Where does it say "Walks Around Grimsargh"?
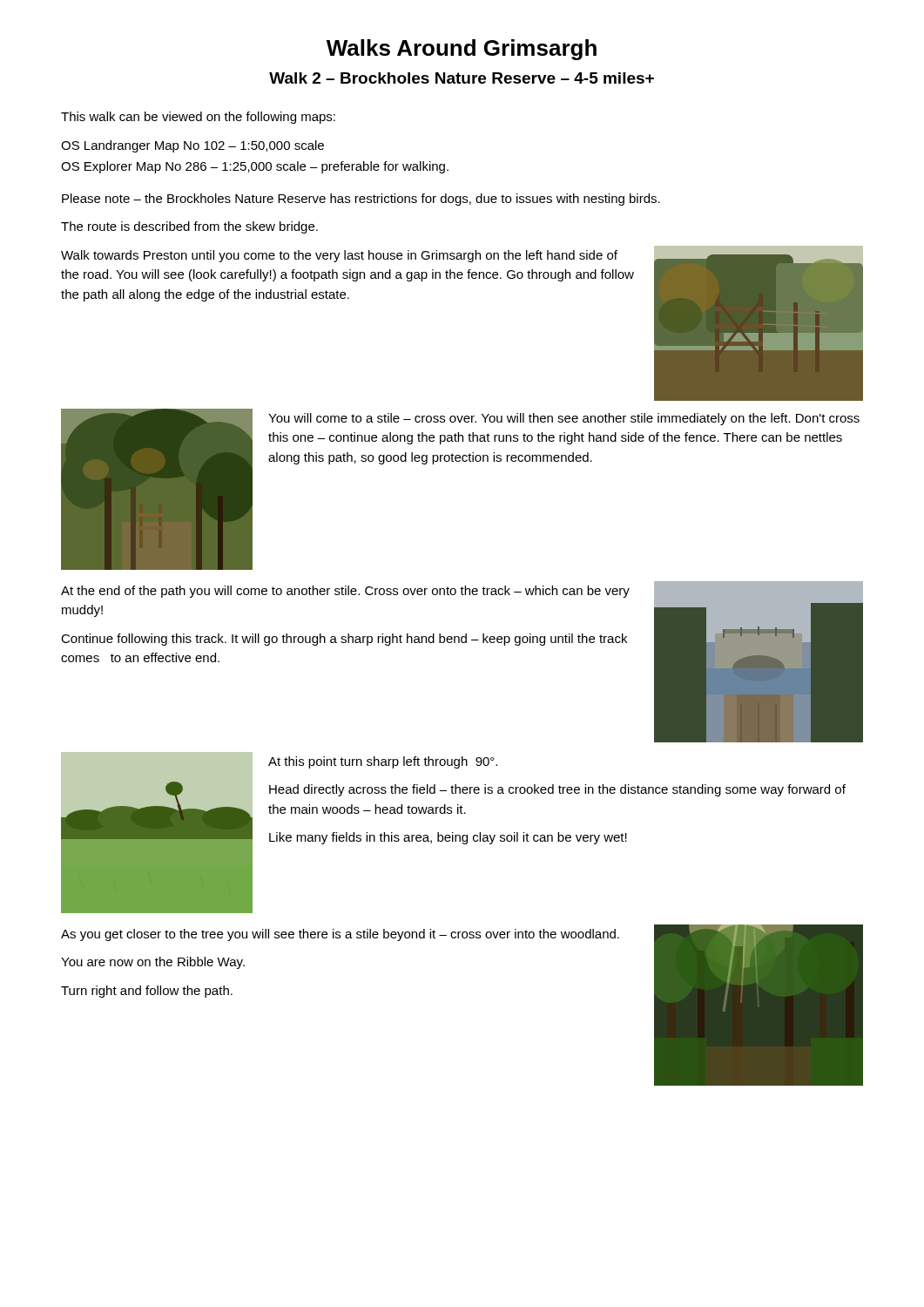Screen dimensions: 1307x924 pos(462,48)
